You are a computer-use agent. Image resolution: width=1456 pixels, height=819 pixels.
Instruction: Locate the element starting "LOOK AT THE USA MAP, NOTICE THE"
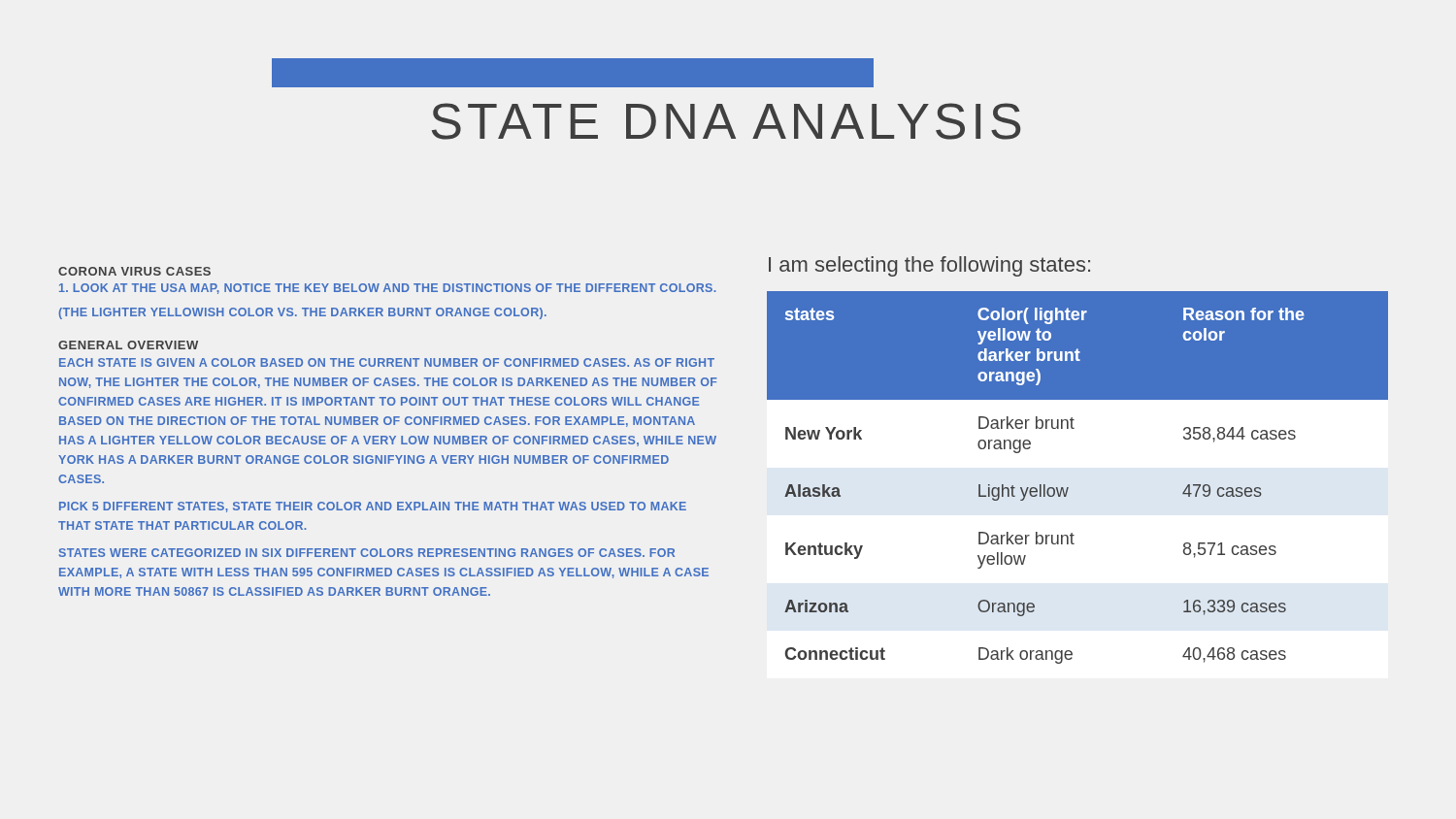click(388, 289)
